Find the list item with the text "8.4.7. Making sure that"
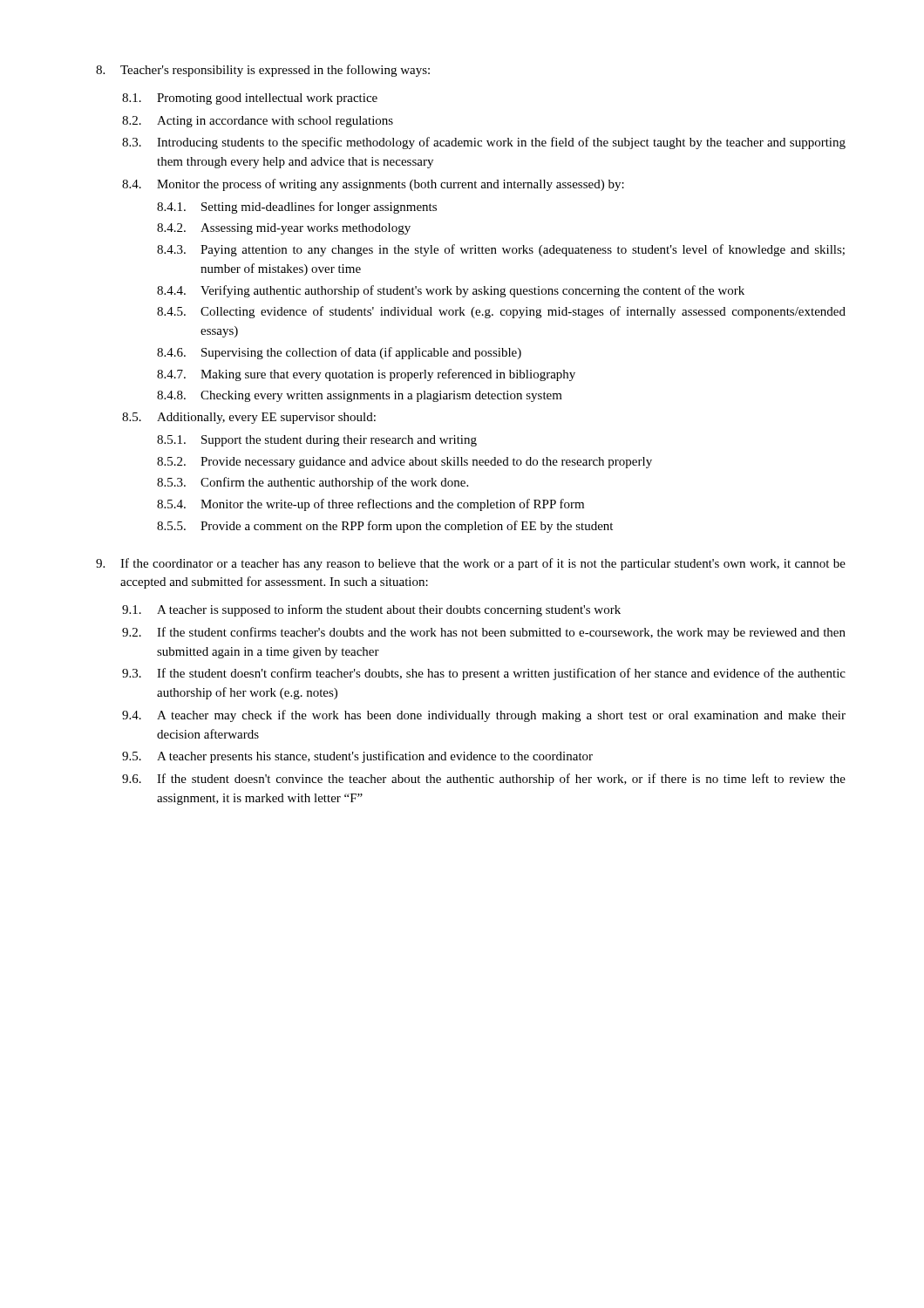924x1308 pixels. coord(501,374)
